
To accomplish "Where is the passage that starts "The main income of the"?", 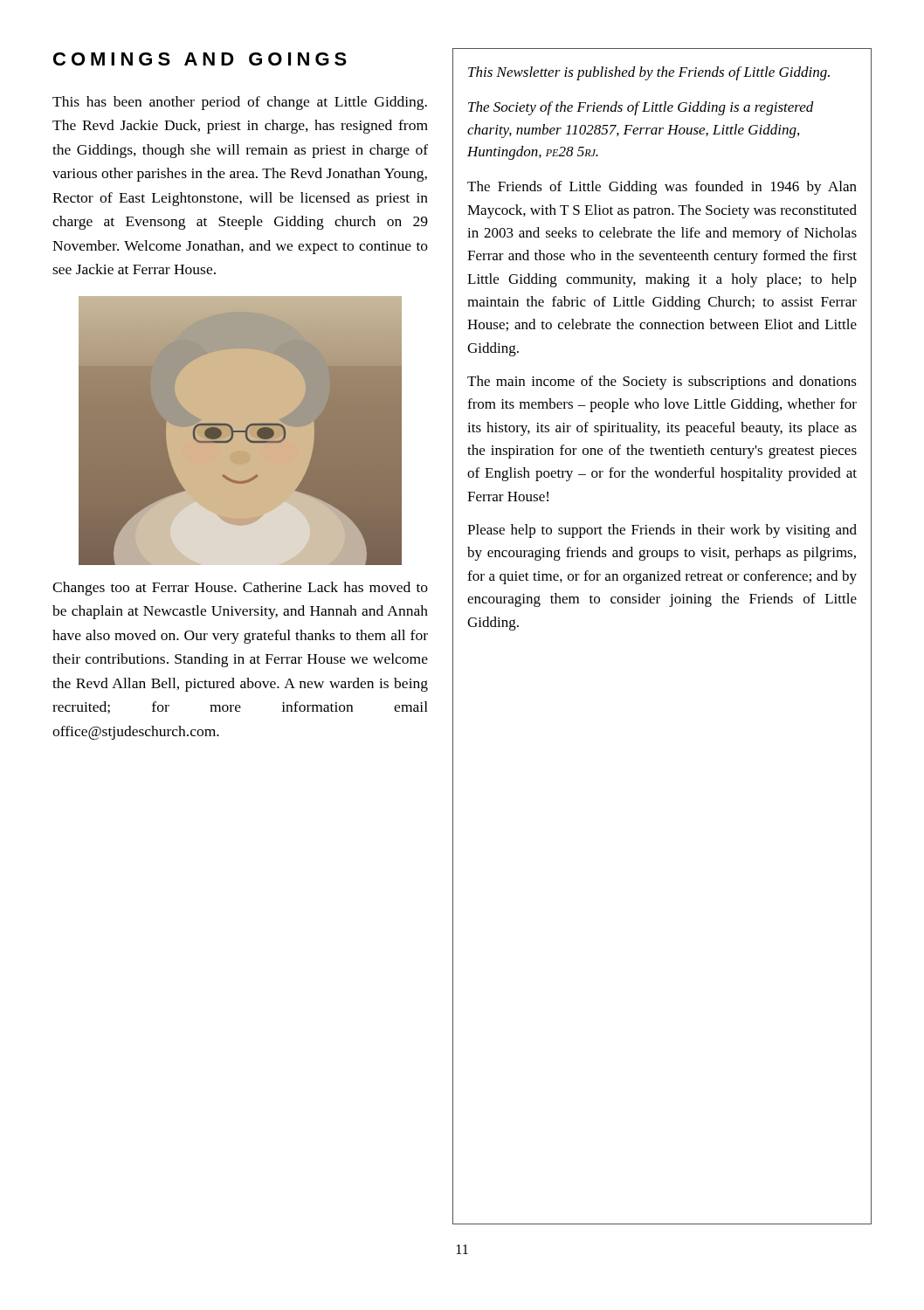I will [x=662, y=439].
